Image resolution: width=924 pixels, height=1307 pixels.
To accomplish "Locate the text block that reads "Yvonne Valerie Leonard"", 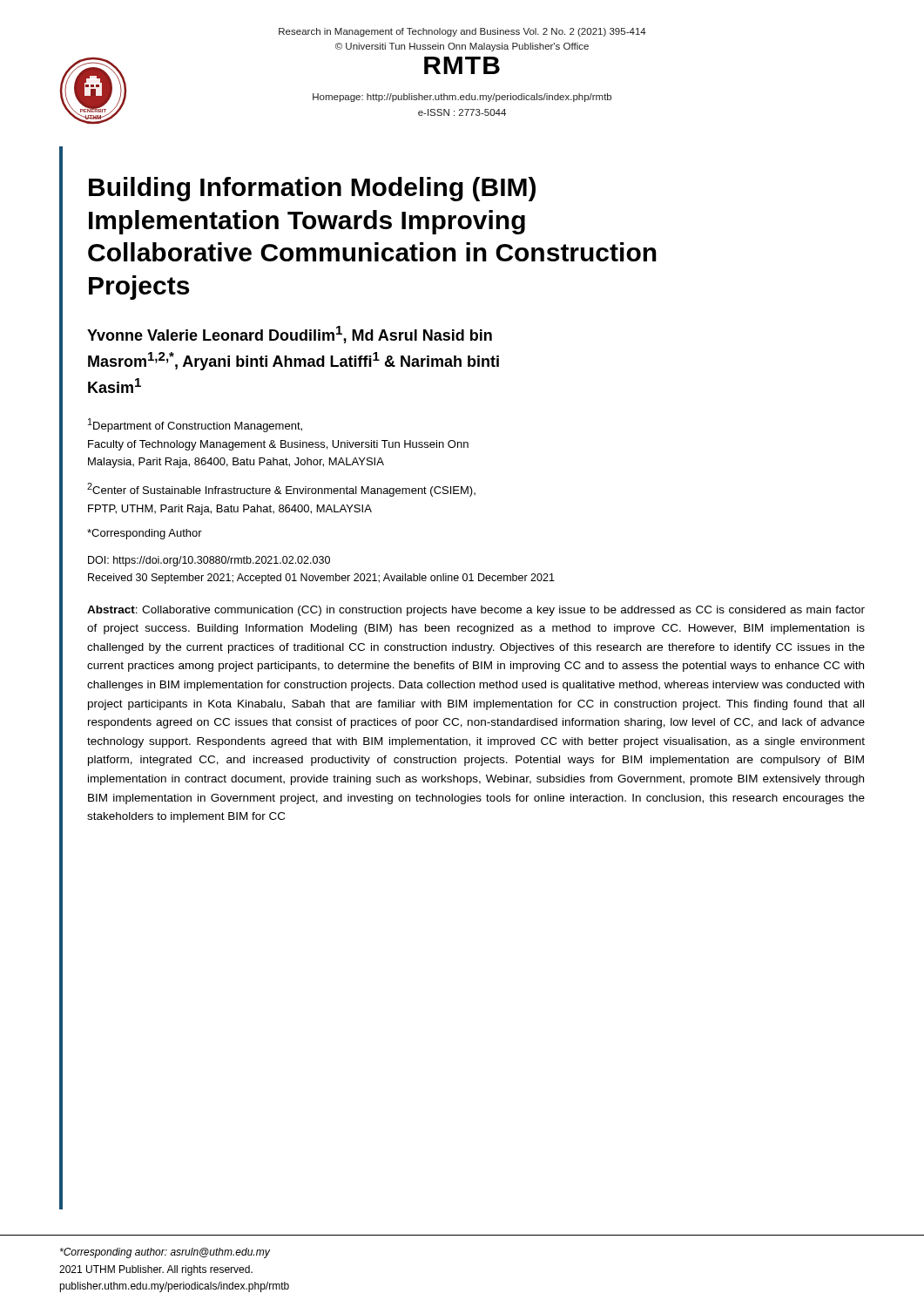I will pos(293,360).
